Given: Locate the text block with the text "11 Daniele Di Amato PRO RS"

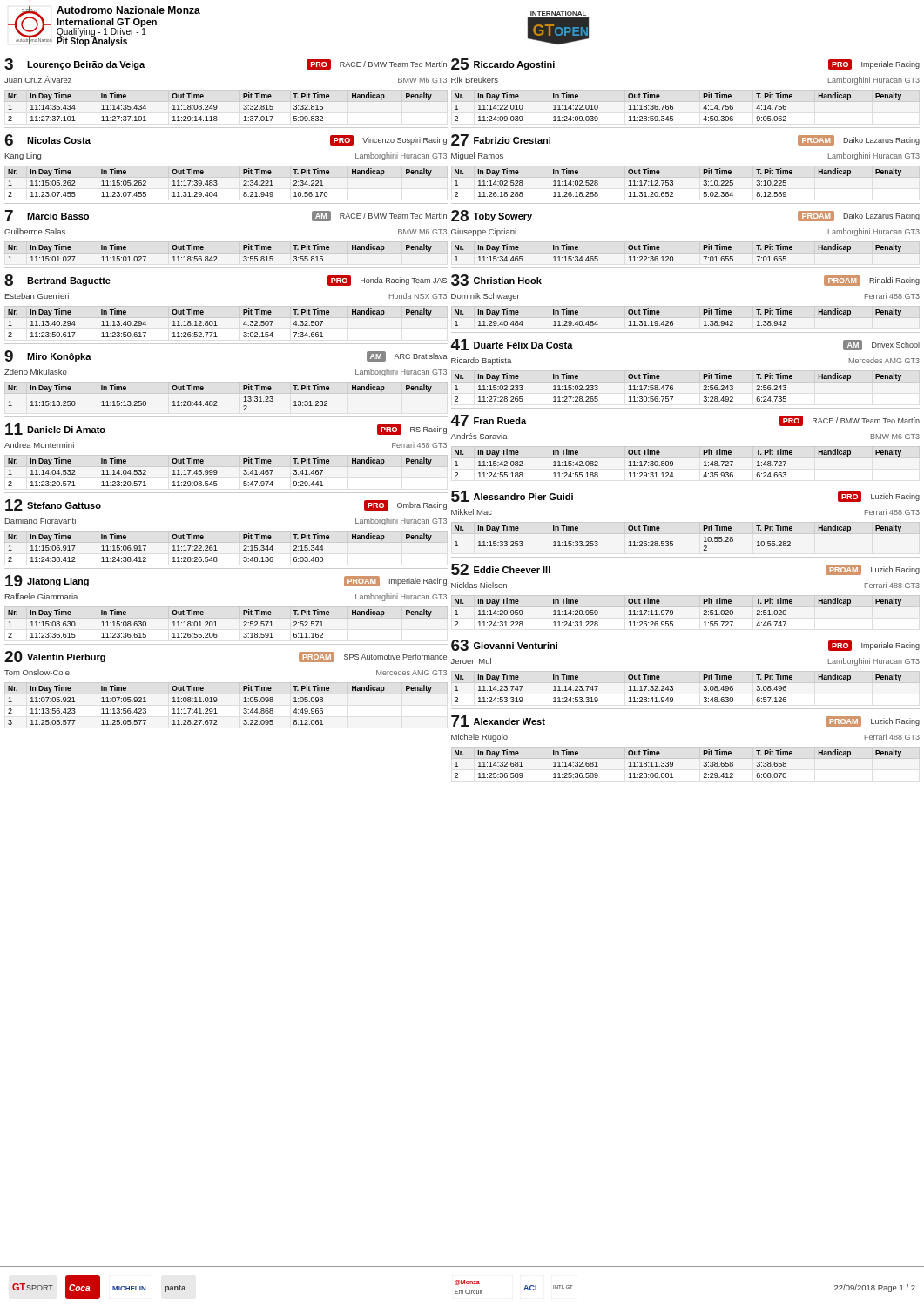Looking at the screenshot, I should (54, 429).
